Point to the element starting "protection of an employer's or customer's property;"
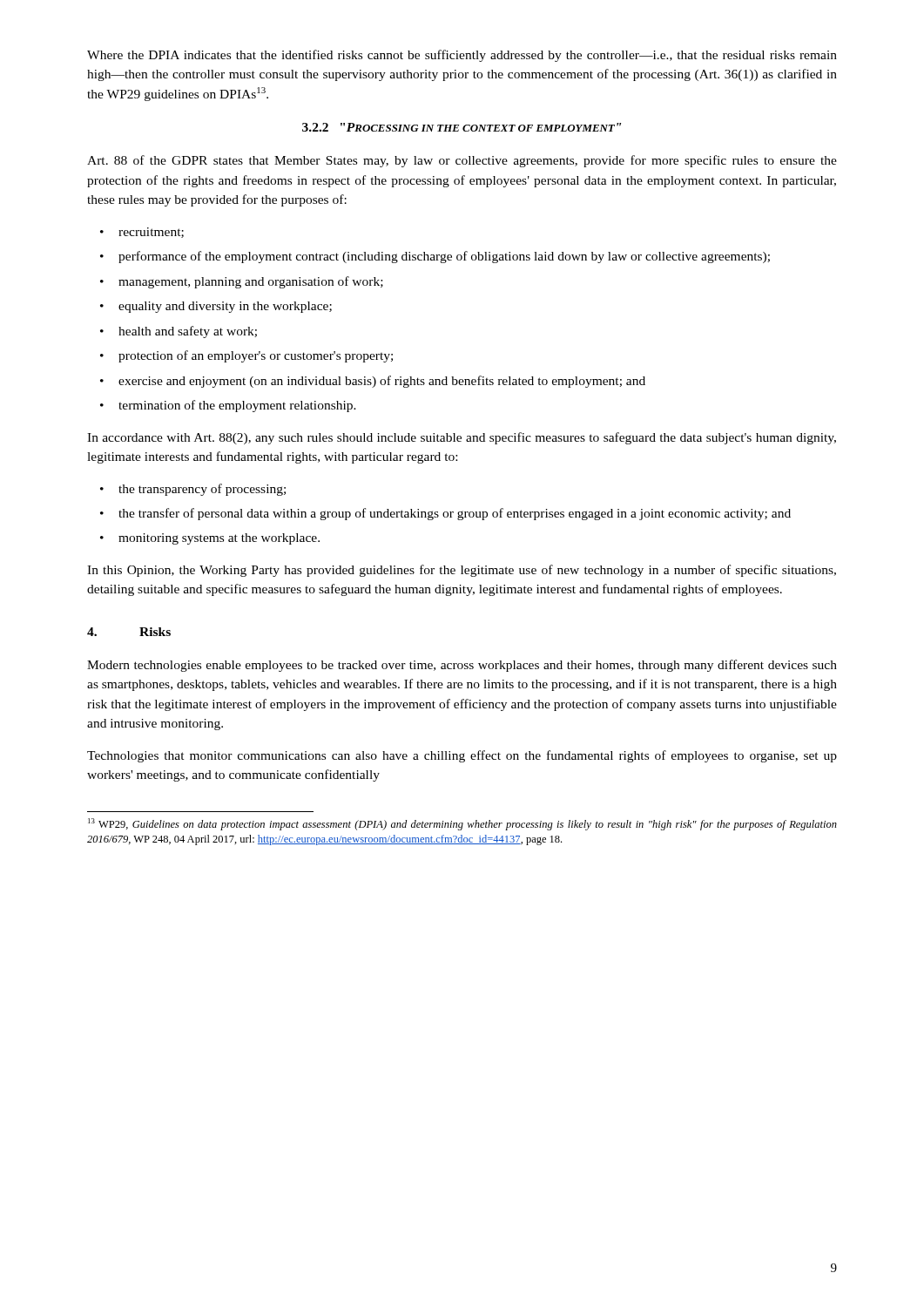 (256, 355)
